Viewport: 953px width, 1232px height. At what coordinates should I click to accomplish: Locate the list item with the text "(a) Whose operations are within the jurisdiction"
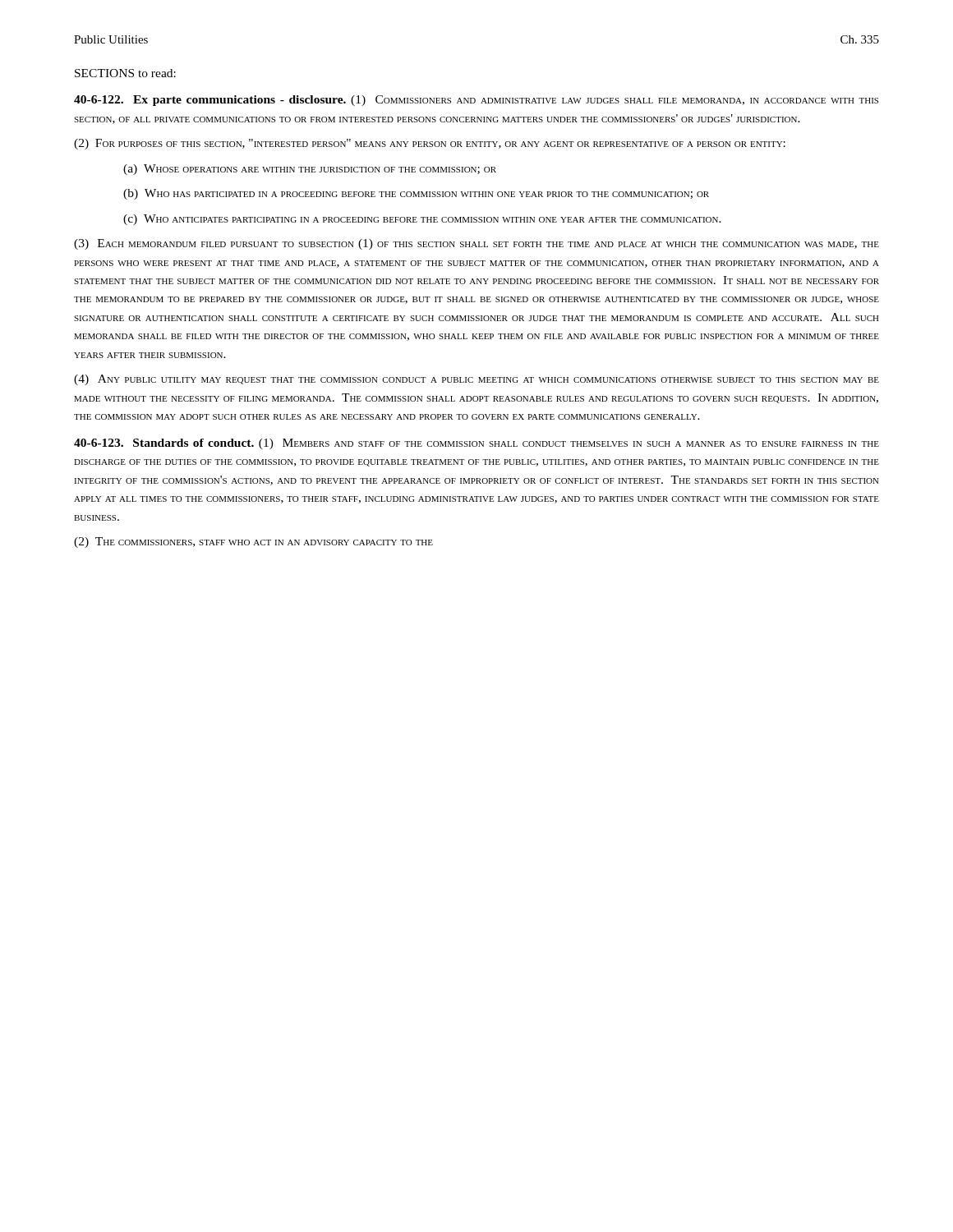(310, 168)
